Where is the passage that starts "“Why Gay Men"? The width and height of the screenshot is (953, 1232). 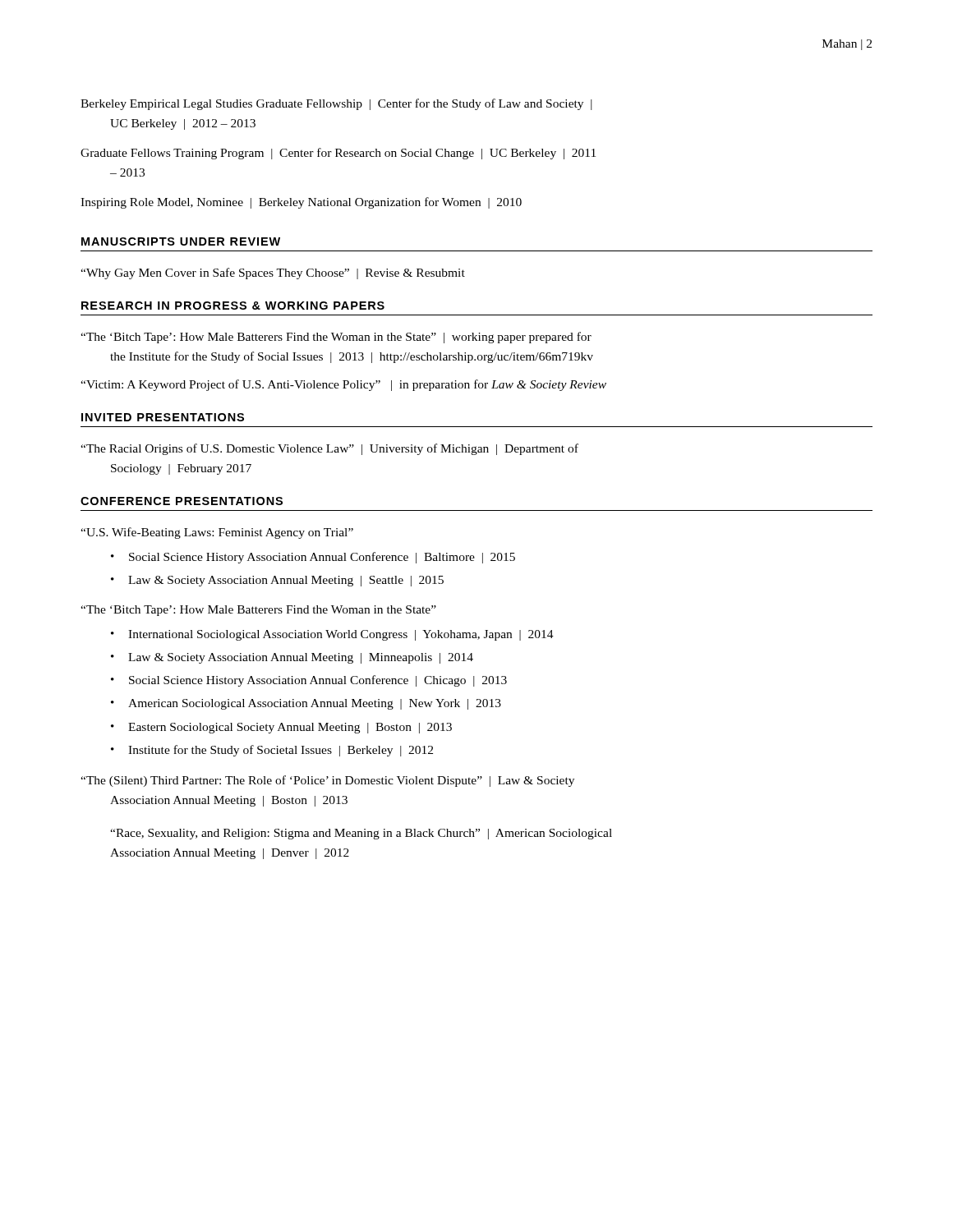273,272
